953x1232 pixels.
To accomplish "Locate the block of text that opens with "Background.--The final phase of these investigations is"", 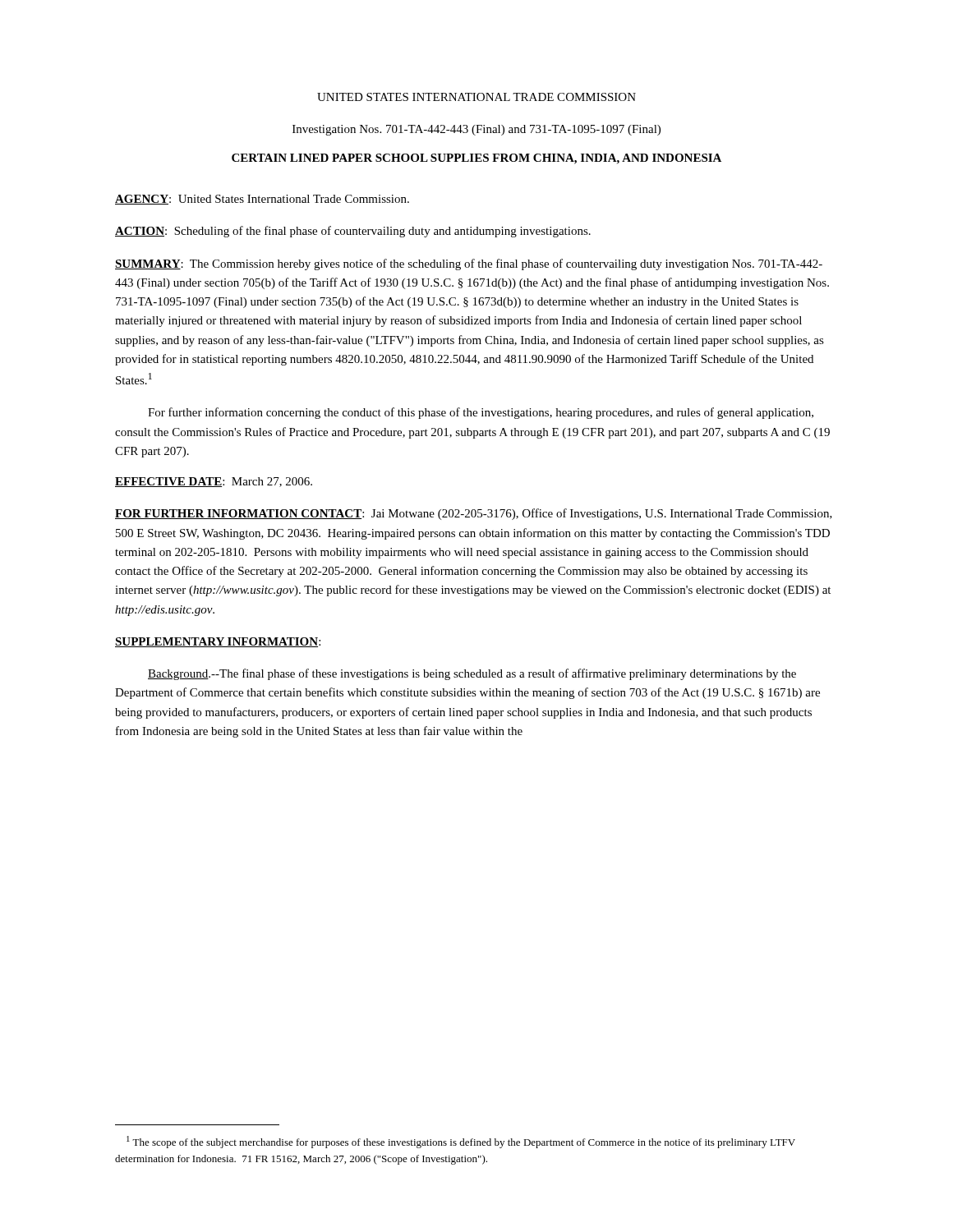I will [x=468, y=702].
